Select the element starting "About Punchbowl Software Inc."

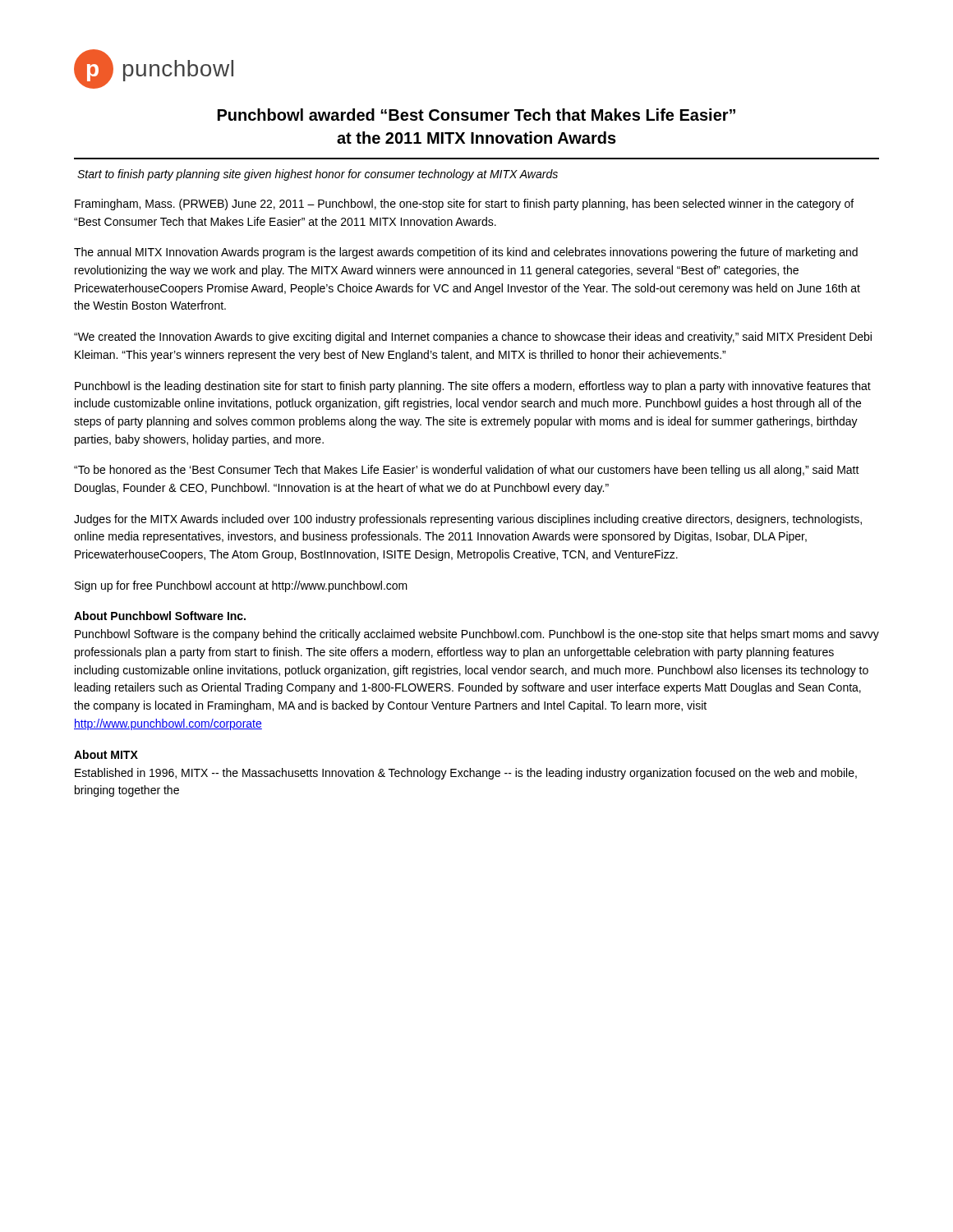[160, 616]
